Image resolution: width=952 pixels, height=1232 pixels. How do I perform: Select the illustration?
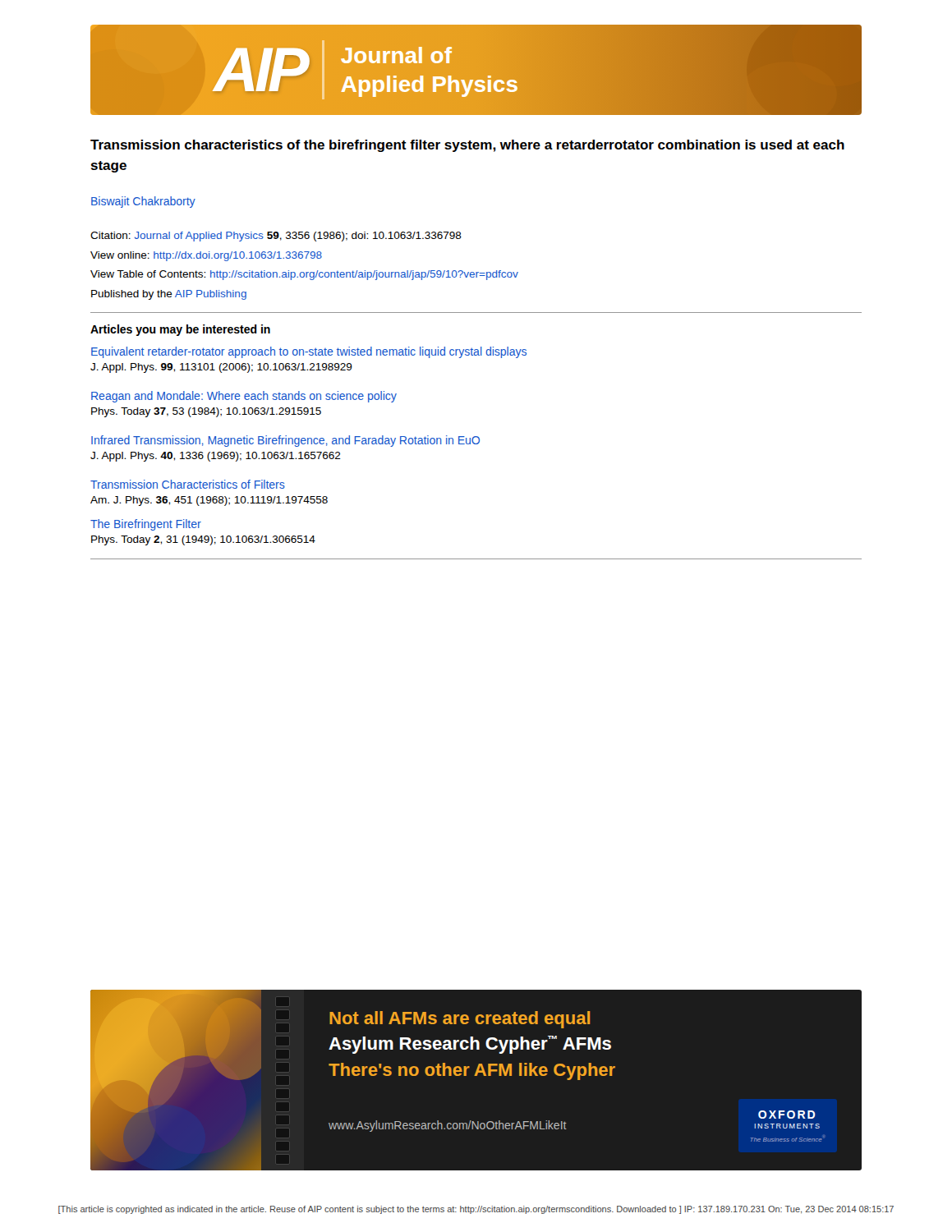tap(476, 1080)
